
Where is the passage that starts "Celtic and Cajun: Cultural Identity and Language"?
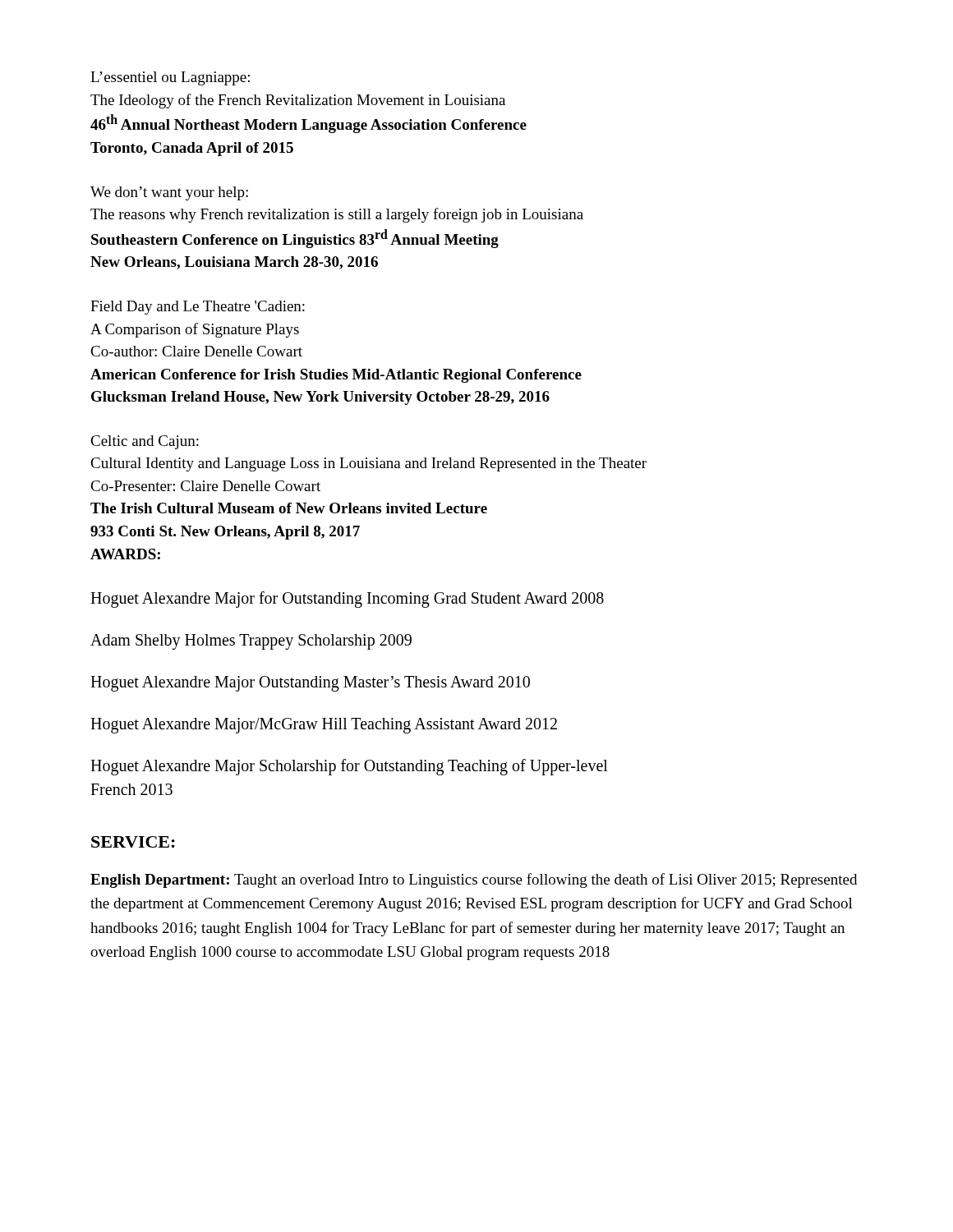(476, 497)
